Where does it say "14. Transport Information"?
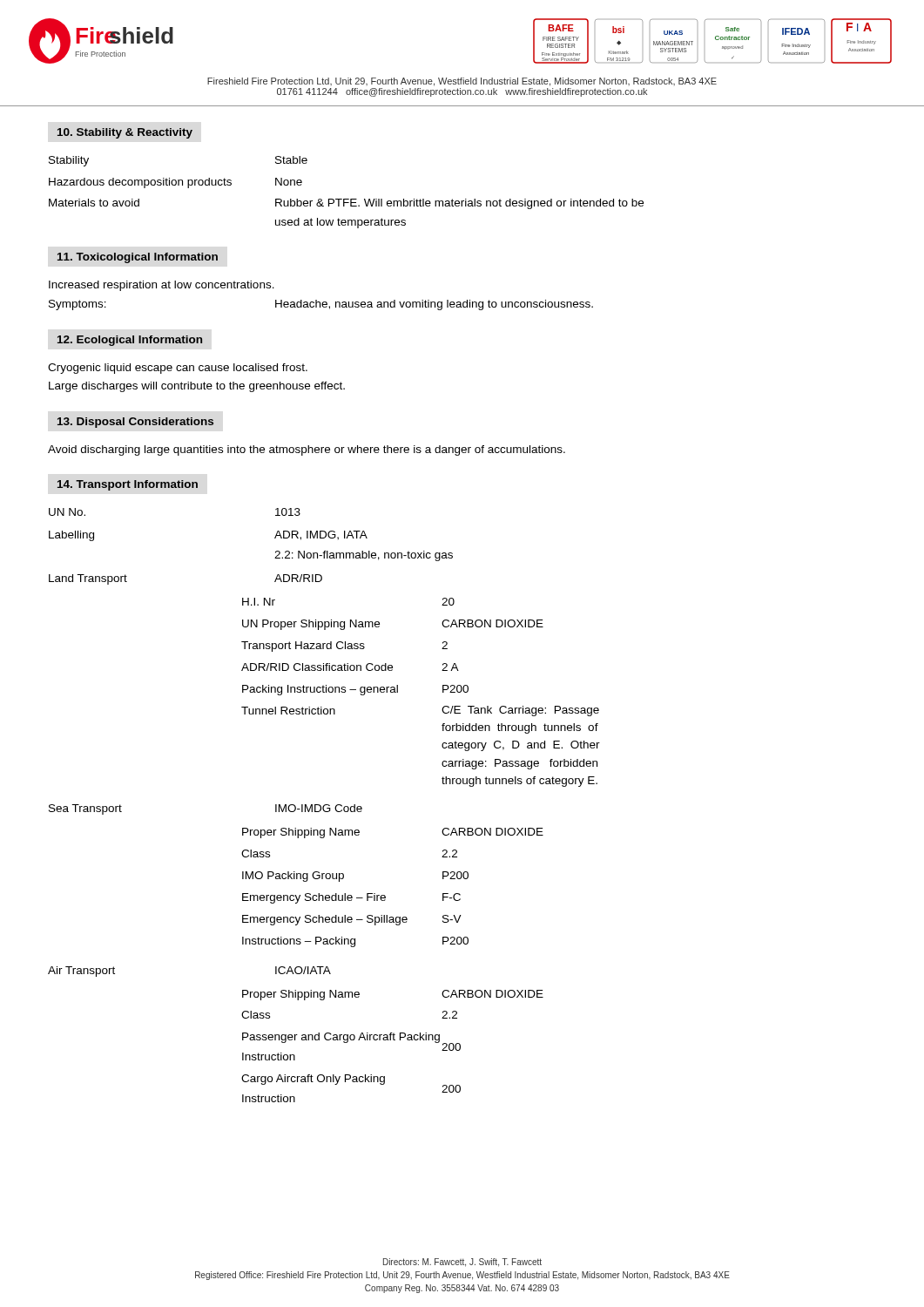 128,484
